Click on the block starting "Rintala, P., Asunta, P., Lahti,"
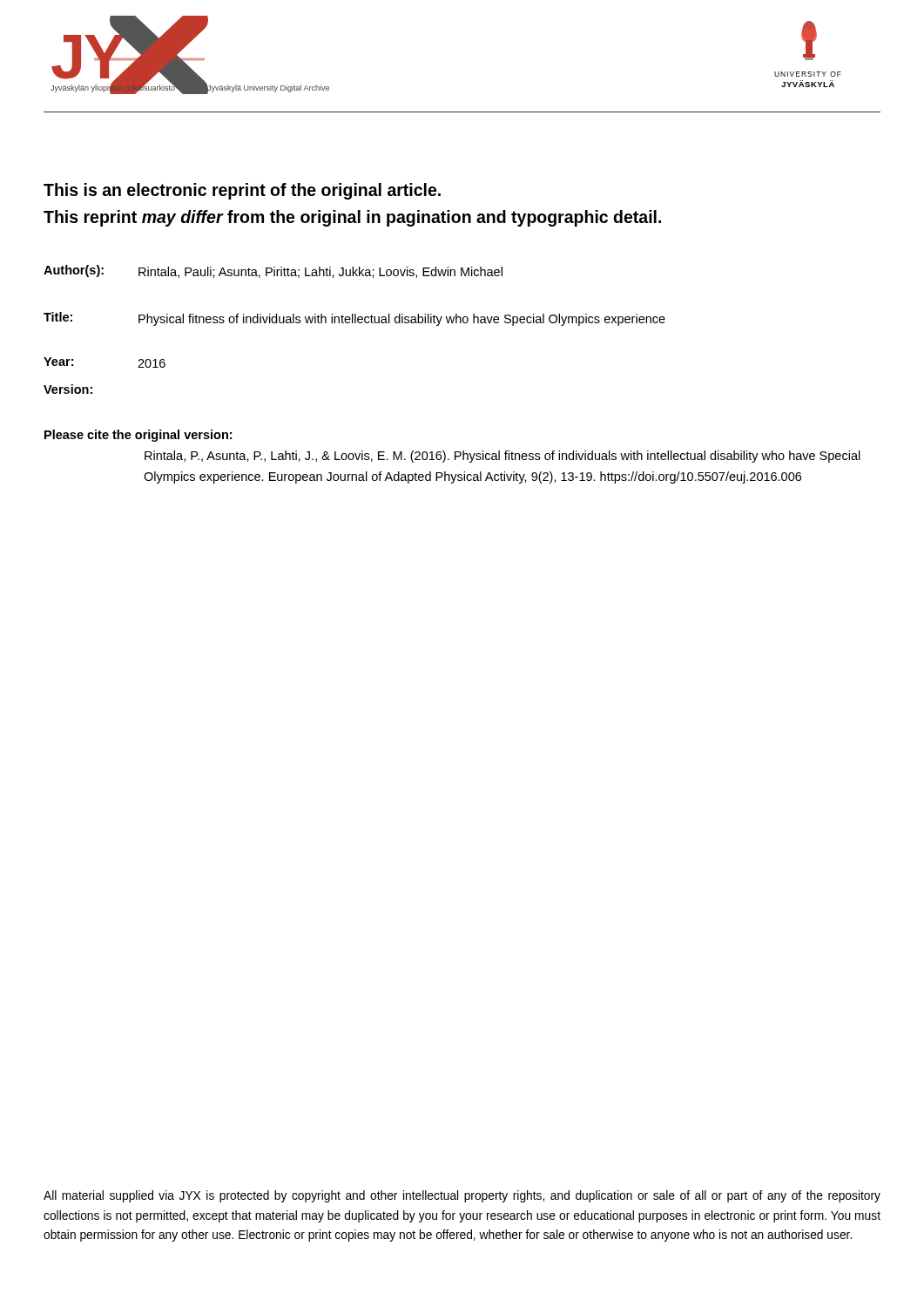This screenshot has width=924, height=1307. tap(502, 466)
